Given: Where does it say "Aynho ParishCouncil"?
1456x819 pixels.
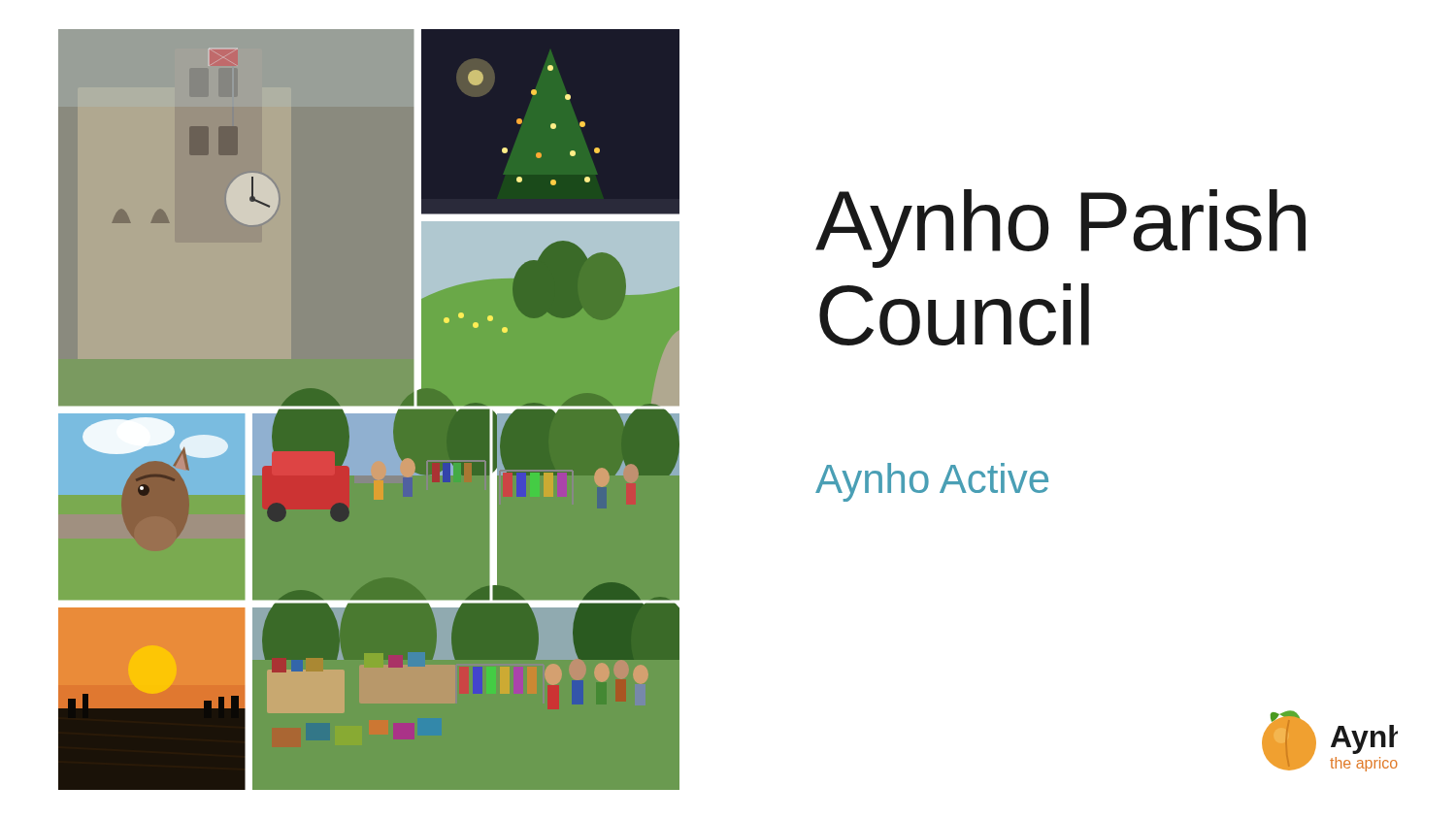Looking at the screenshot, I should pyautogui.click(x=1063, y=269).
